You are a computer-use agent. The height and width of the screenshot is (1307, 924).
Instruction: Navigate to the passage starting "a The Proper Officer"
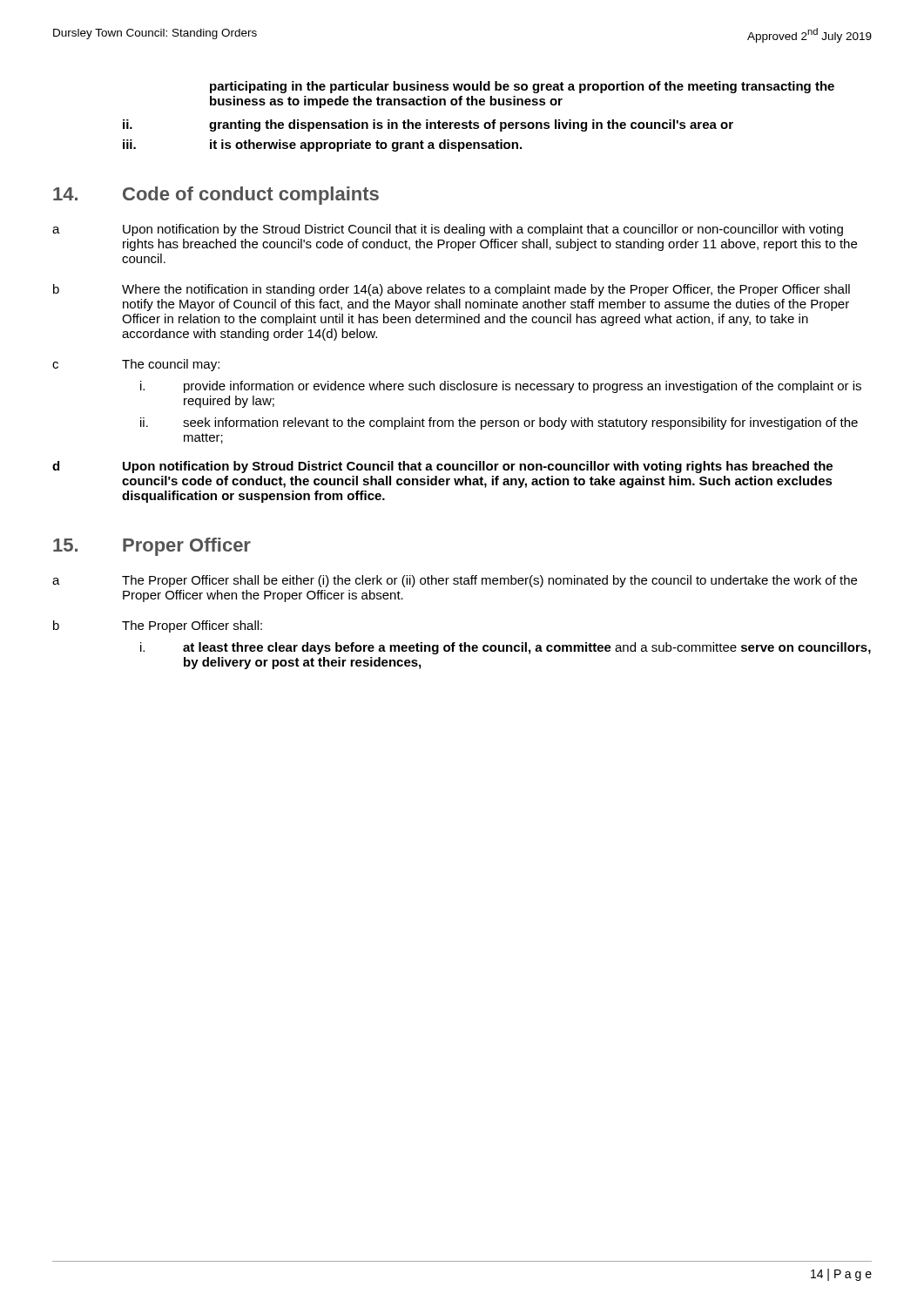click(462, 587)
